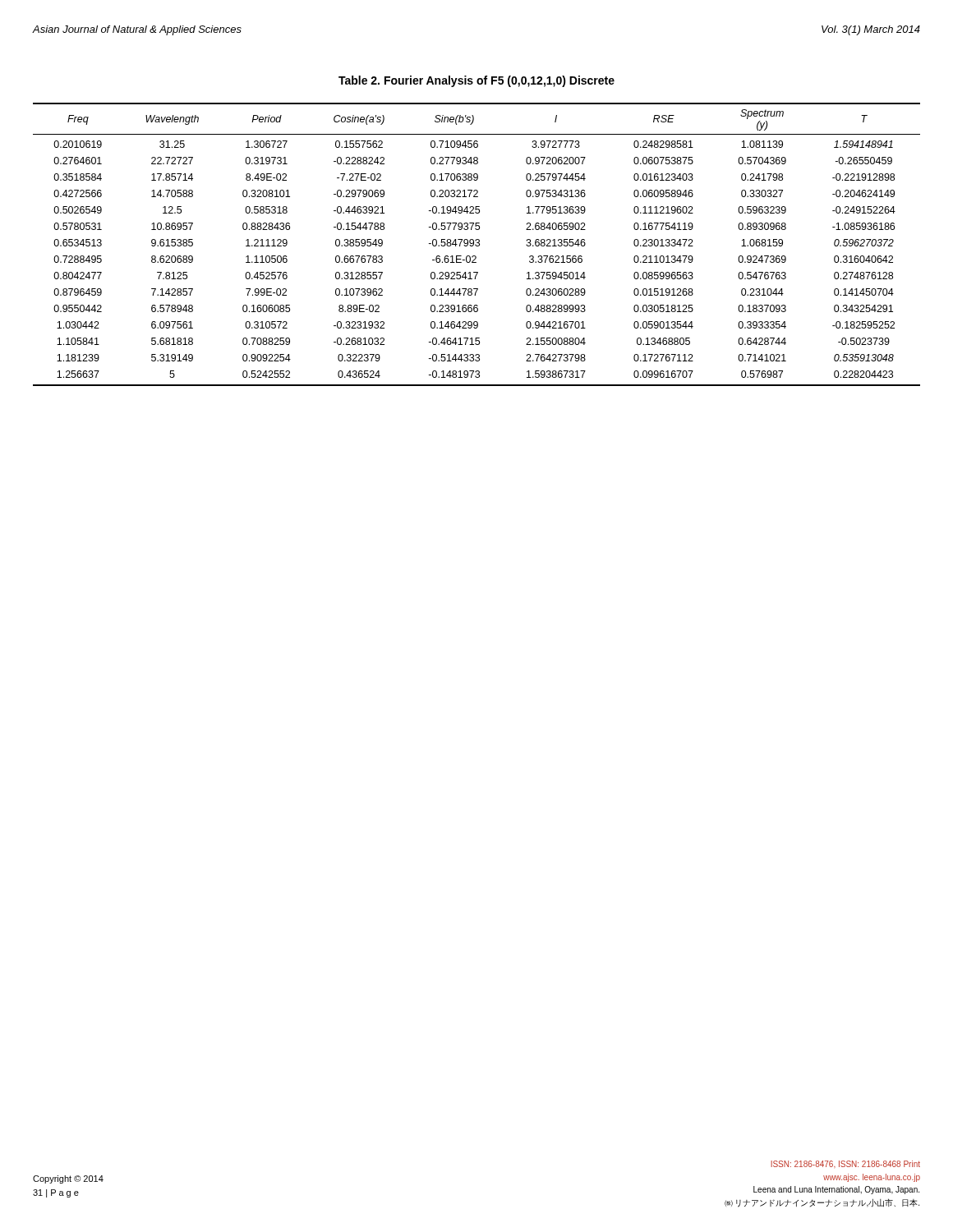Image resolution: width=953 pixels, height=1232 pixels.
Task: Select the title
Action: pyautogui.click(x=476, y=81)
